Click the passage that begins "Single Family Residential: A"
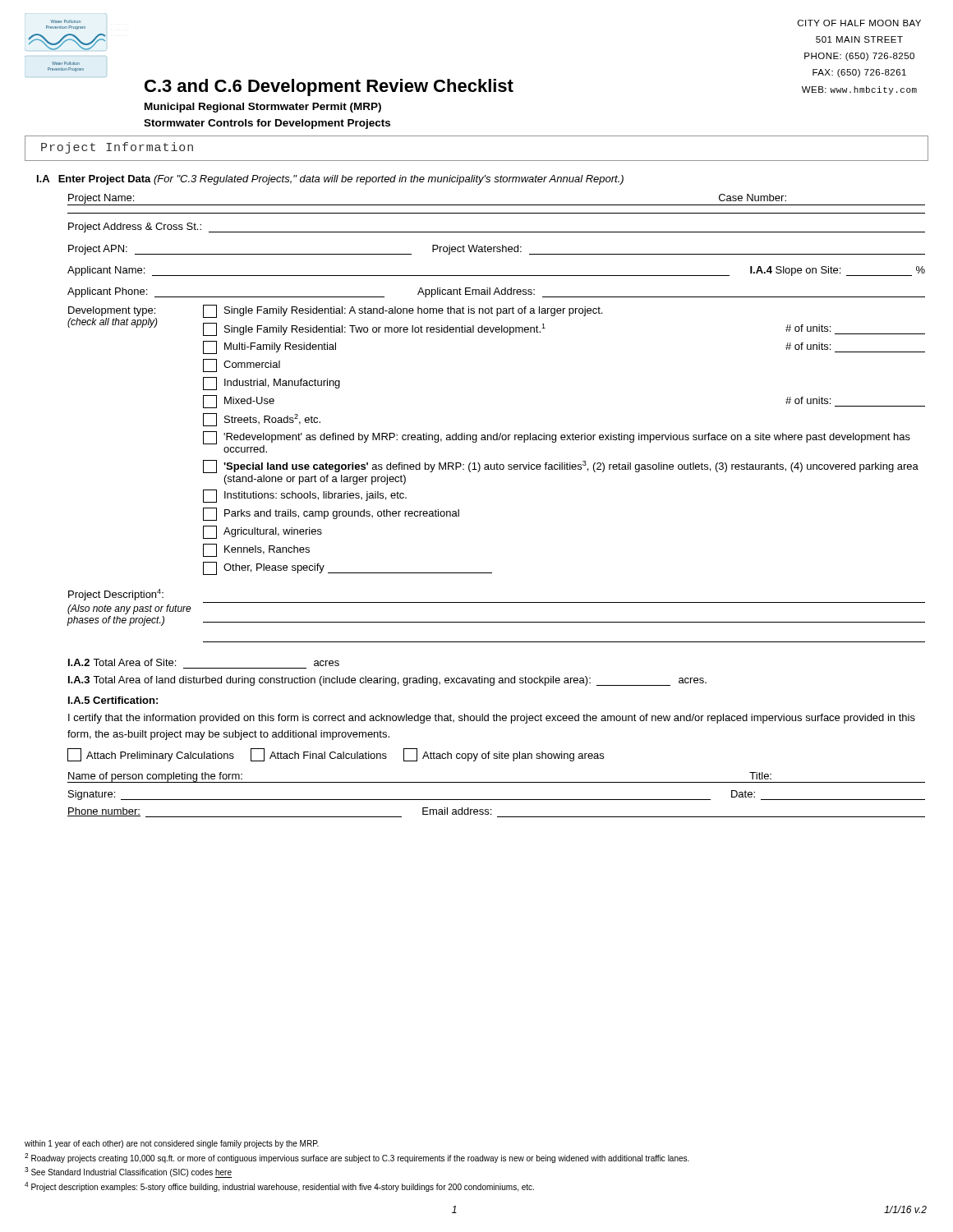The width and height of the screenshot is (953, 1232). pos(403,311)
